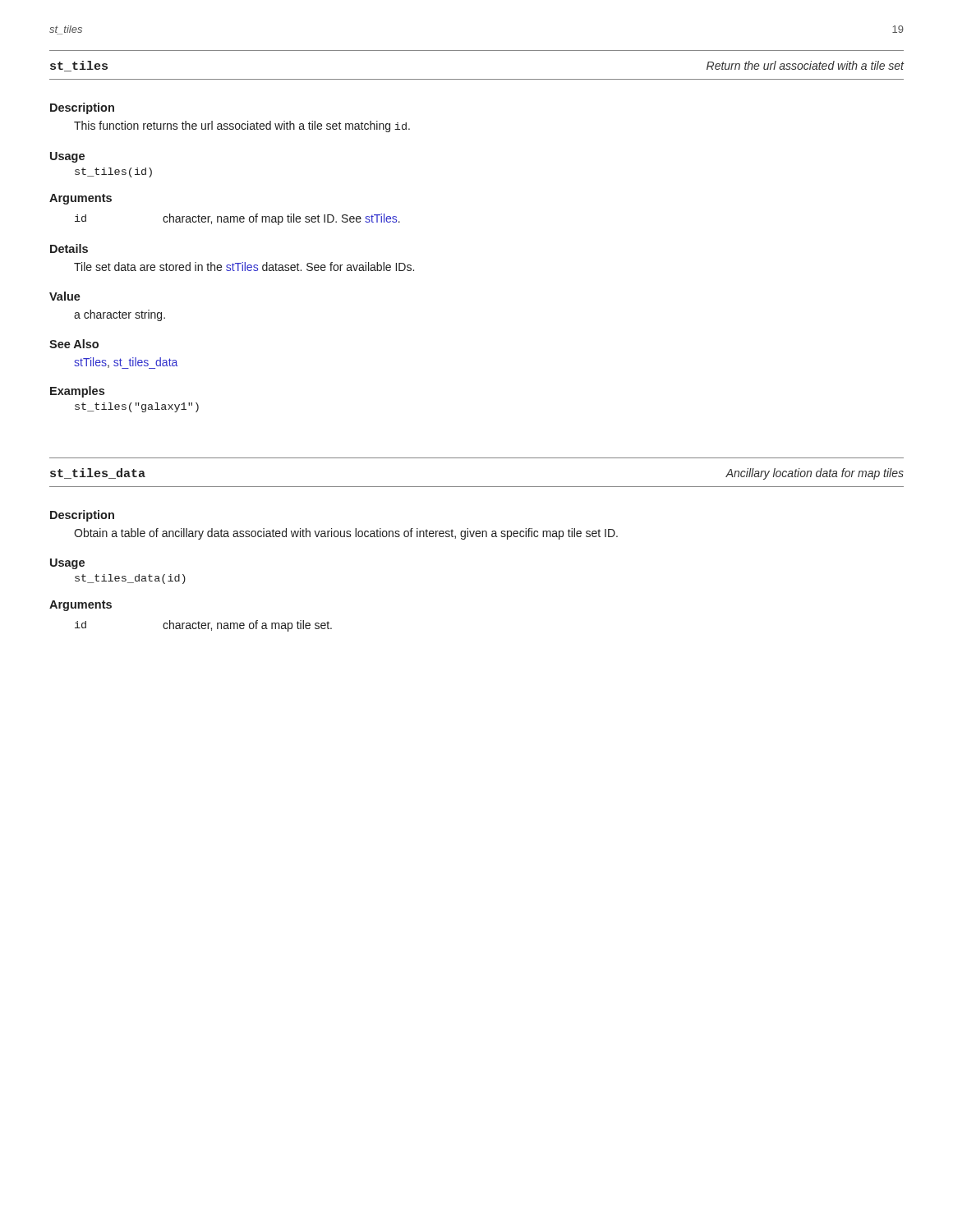
Task: Find the block on this page that starts "Obtain a table"
Action: pyautogui.click(x=346, y=533)
